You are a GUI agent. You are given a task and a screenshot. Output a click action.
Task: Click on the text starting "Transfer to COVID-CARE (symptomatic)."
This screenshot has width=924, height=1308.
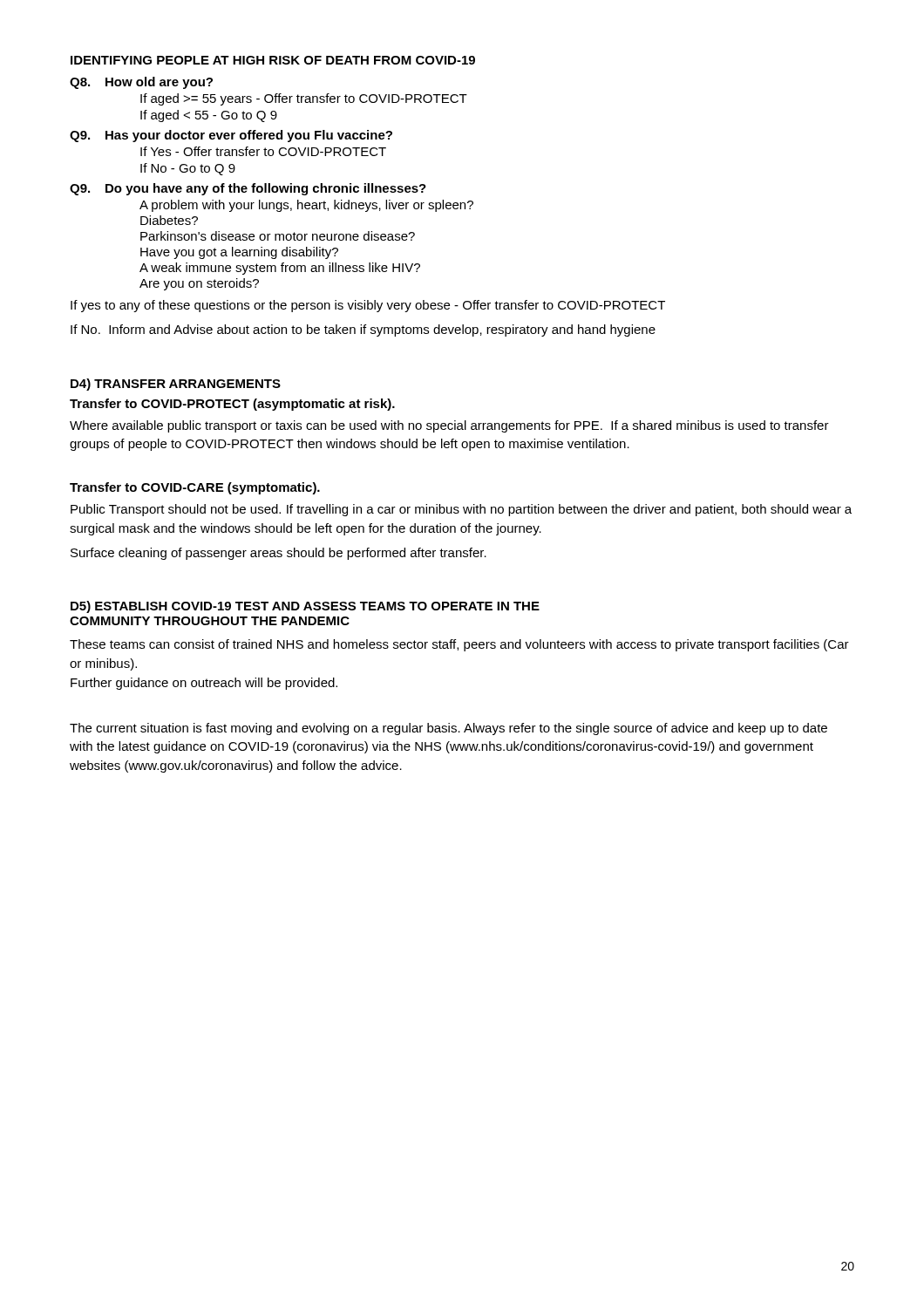coord(195,487)
